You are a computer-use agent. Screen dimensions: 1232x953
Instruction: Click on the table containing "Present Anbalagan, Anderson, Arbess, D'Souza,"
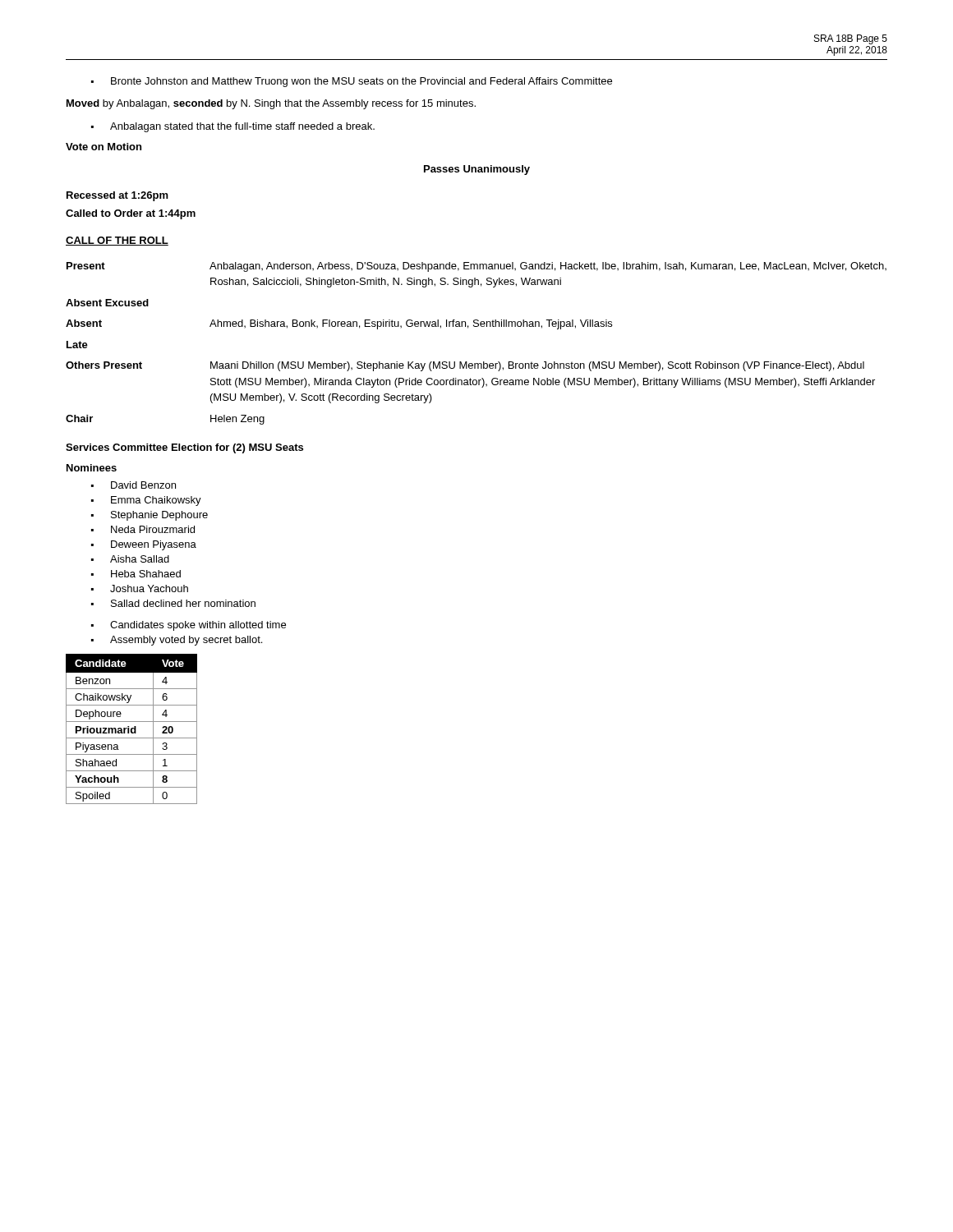(476, 342)
